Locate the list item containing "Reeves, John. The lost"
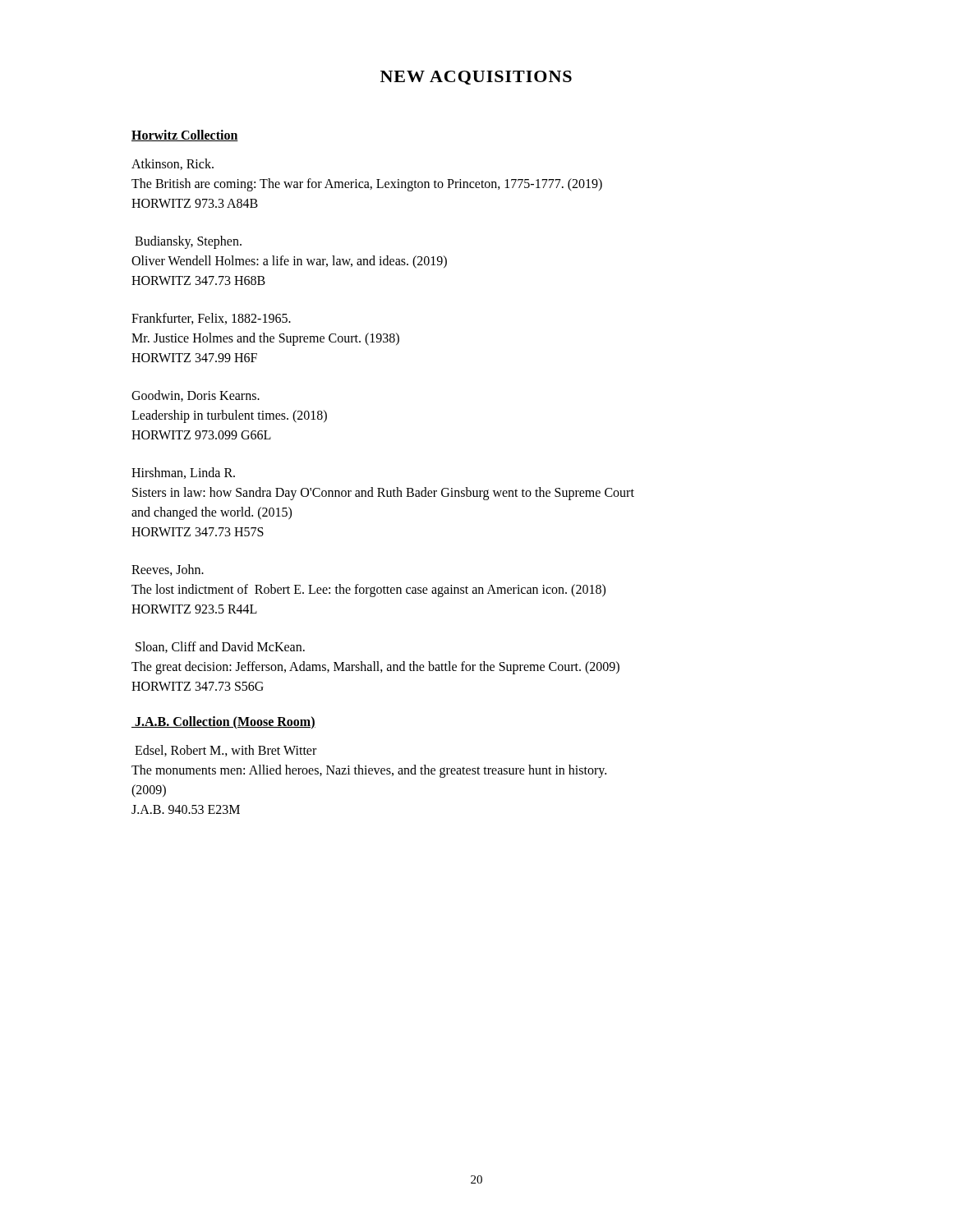The width and height of the screenshot is (953, 1232). click(476, 590)
